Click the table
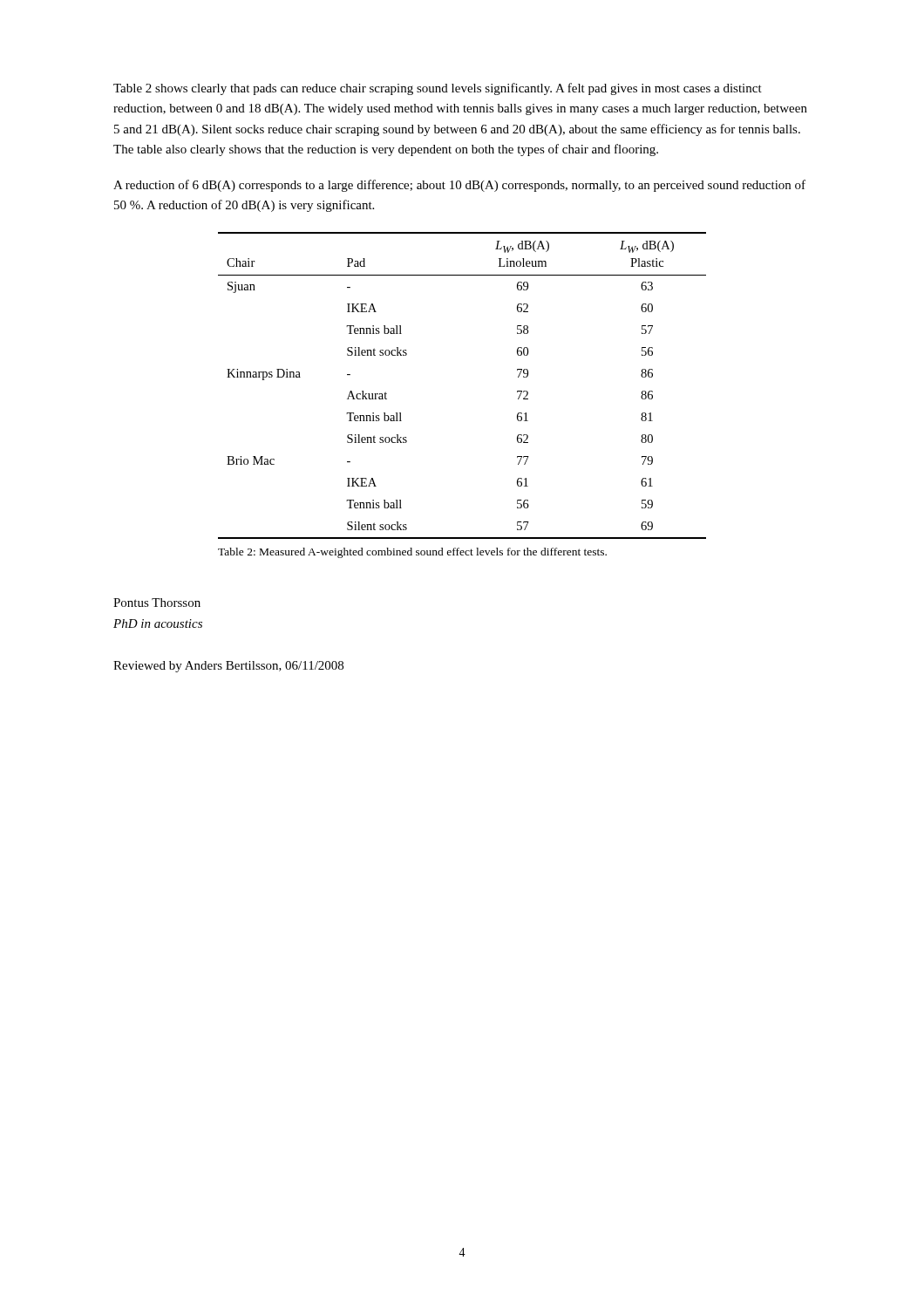 pyautogui.click(x=462, y=396)
